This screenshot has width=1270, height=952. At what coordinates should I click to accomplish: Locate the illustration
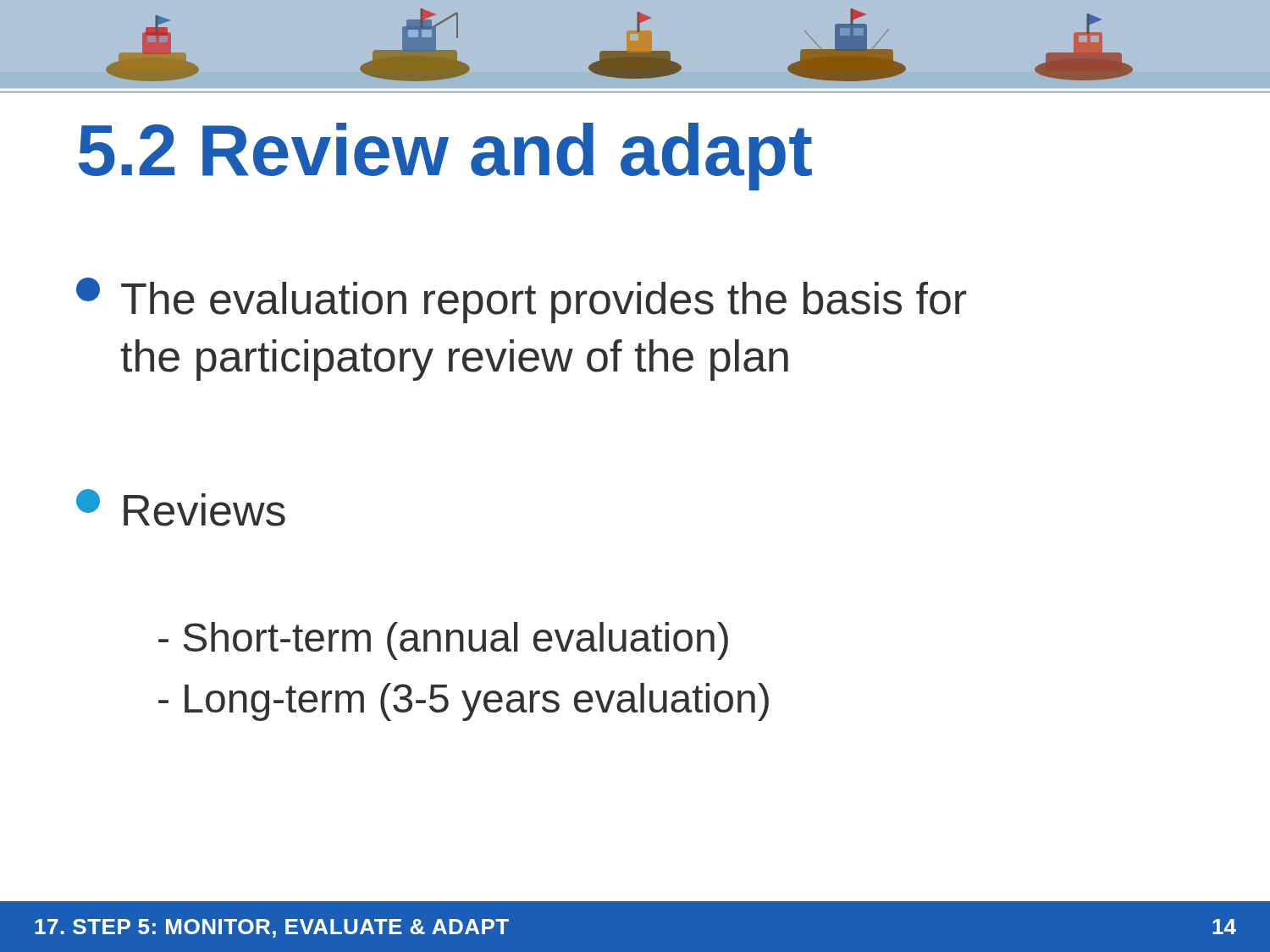click(x=635, y=47)
